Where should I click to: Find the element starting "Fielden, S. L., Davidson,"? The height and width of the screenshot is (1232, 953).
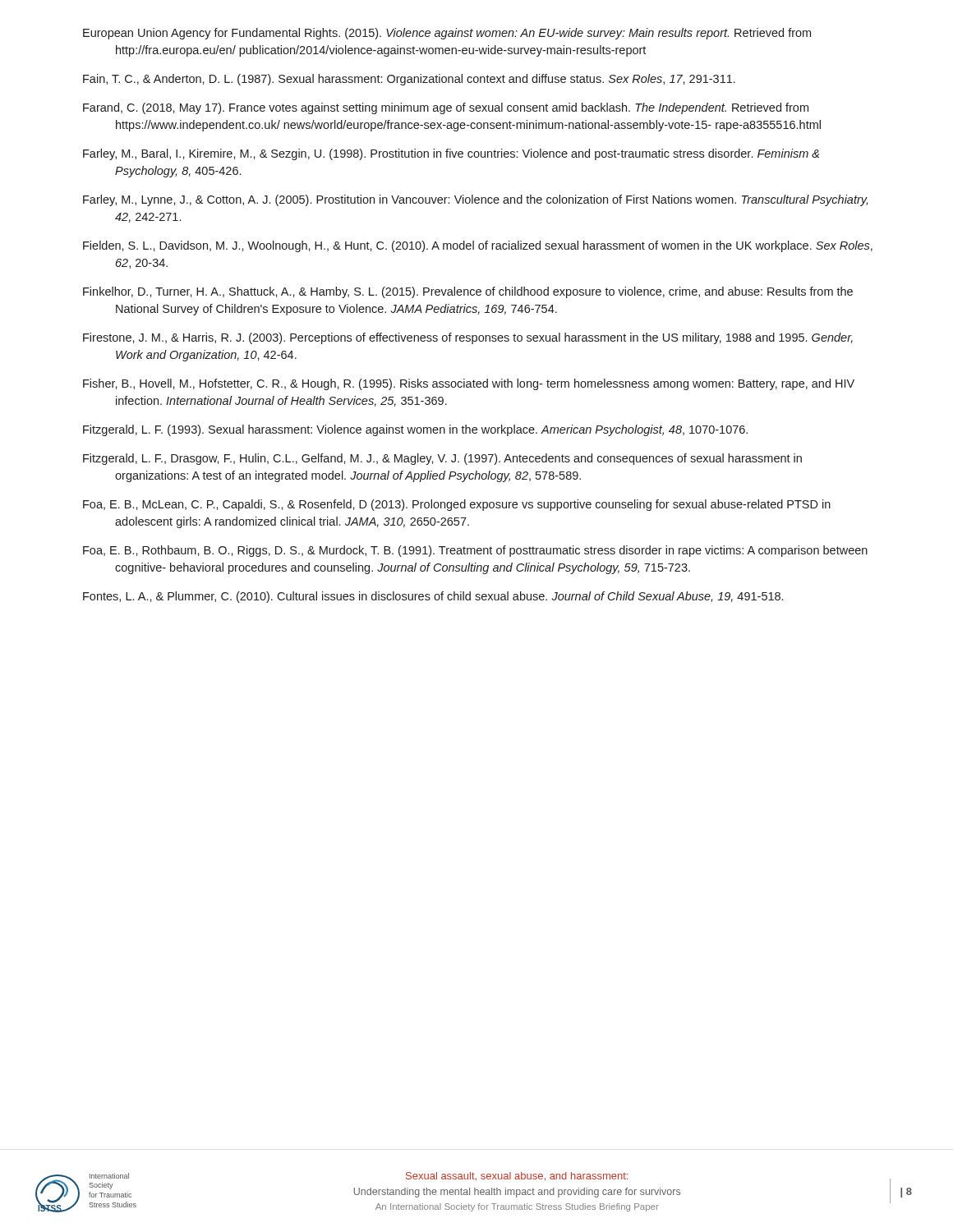pyautogui.click(x=478, y=254)
